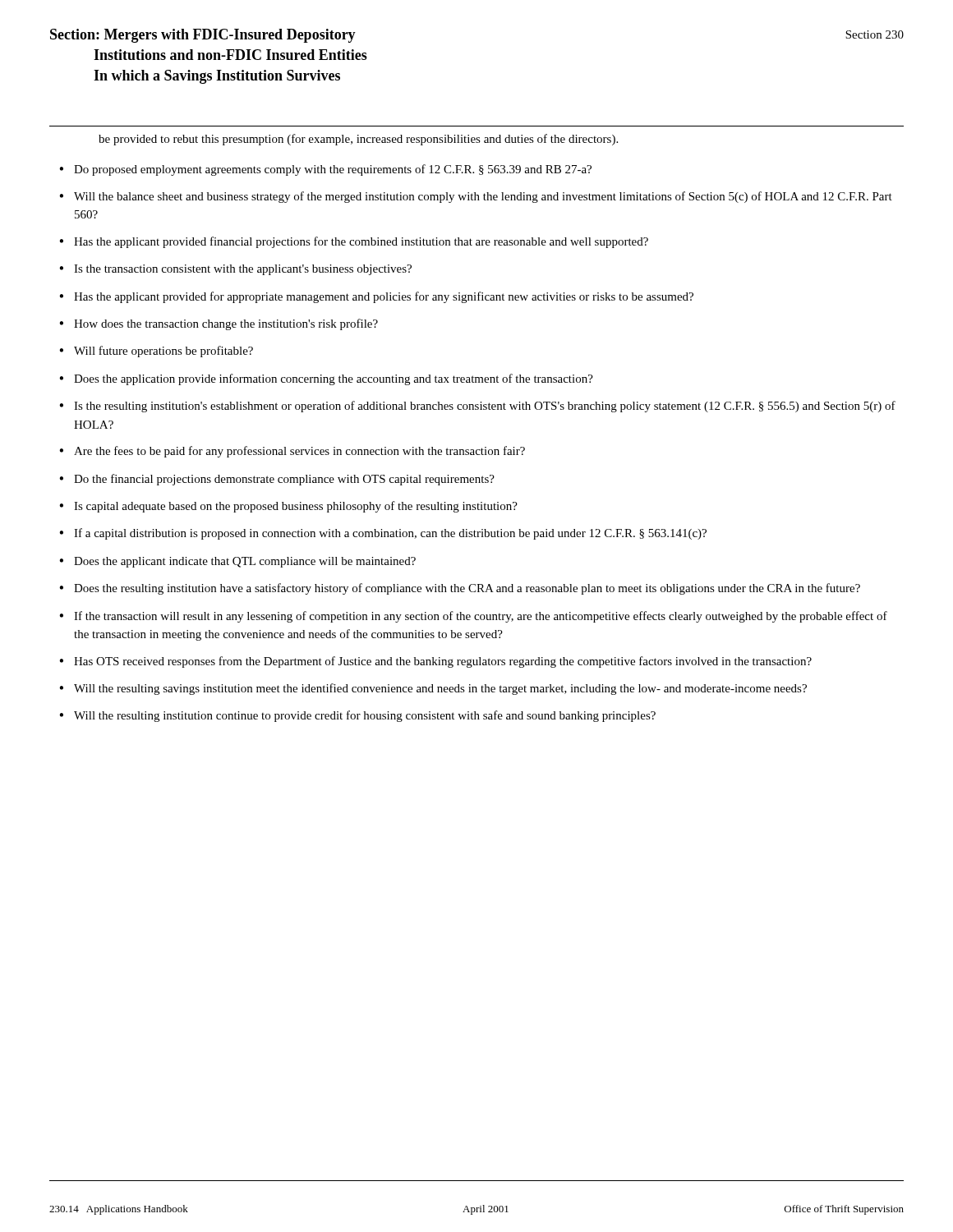Click the passage that begins "• Is capital adequate based"

[x=476, y=506]
